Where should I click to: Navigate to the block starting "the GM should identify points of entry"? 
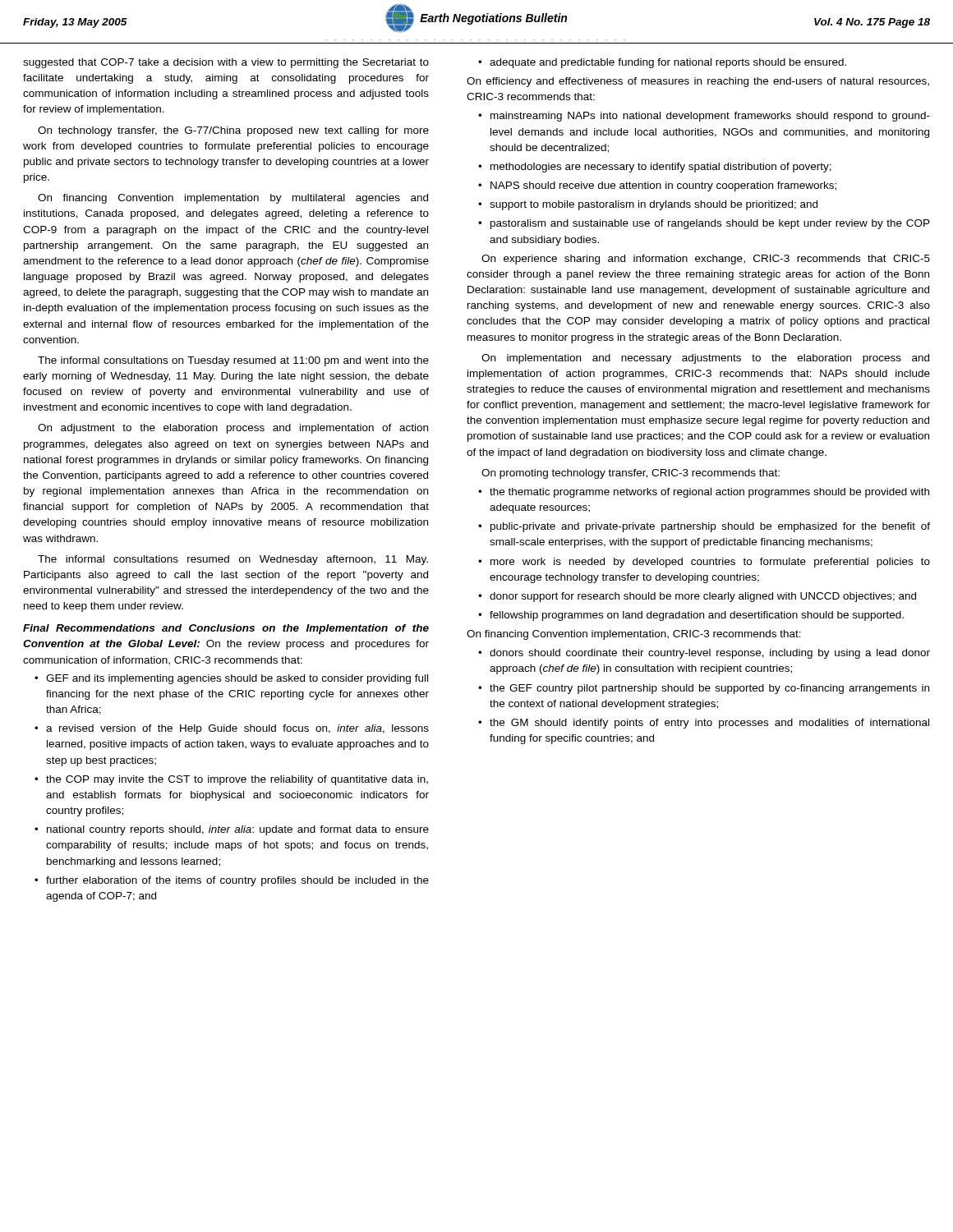coord(710,730)
